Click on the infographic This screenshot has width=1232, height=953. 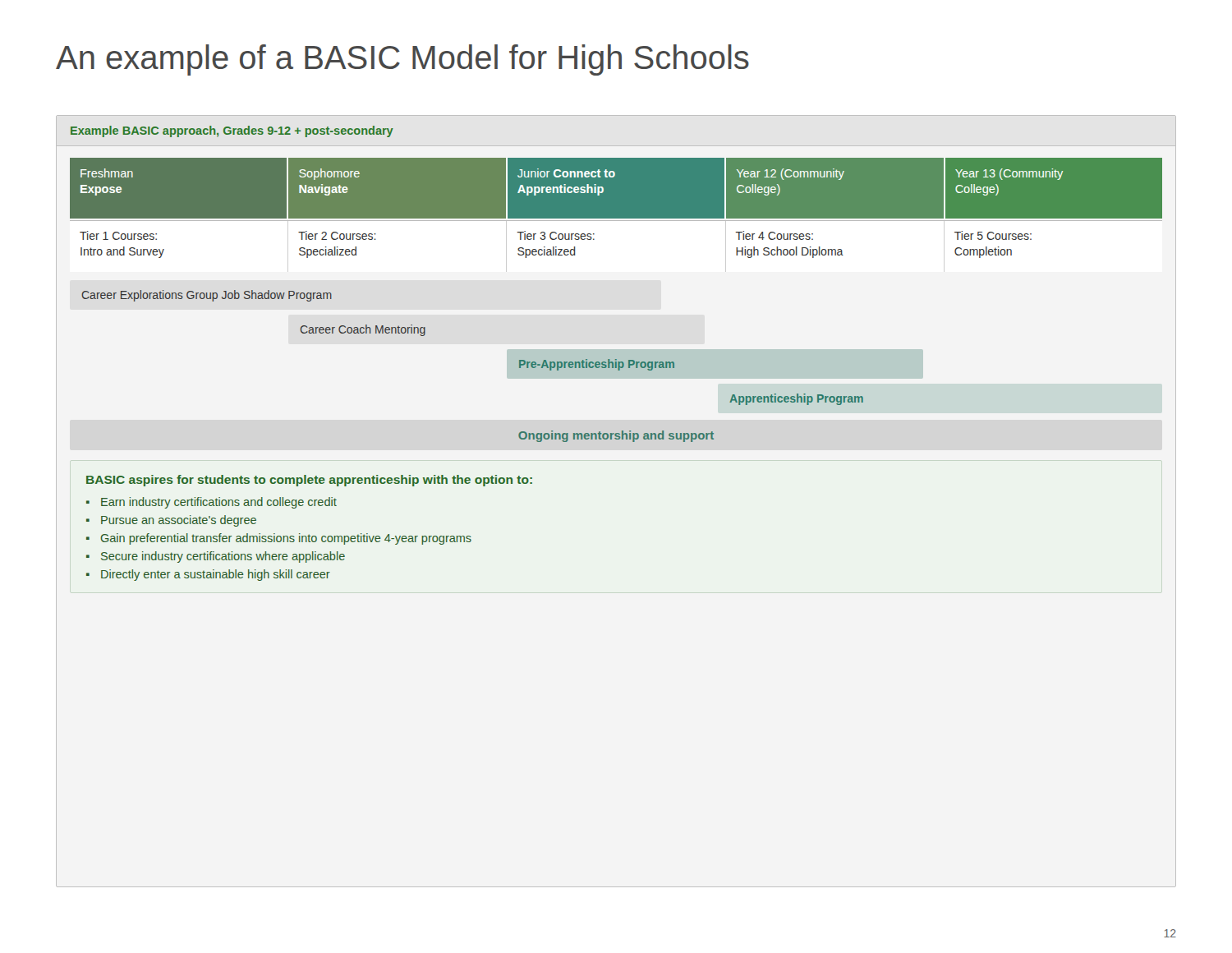(616, 501)
